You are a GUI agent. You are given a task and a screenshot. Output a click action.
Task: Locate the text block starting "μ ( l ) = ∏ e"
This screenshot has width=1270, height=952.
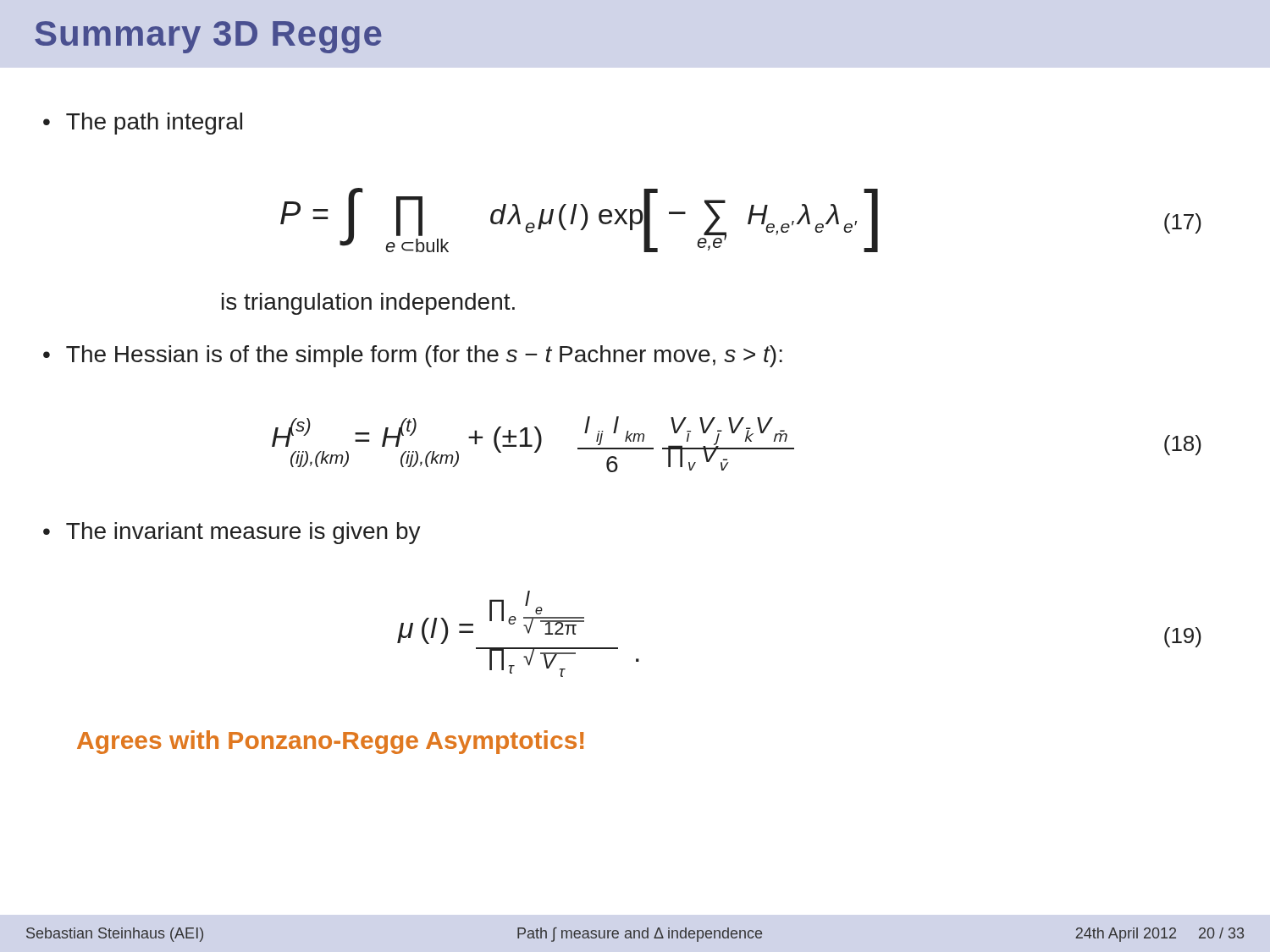pos(547,633)
